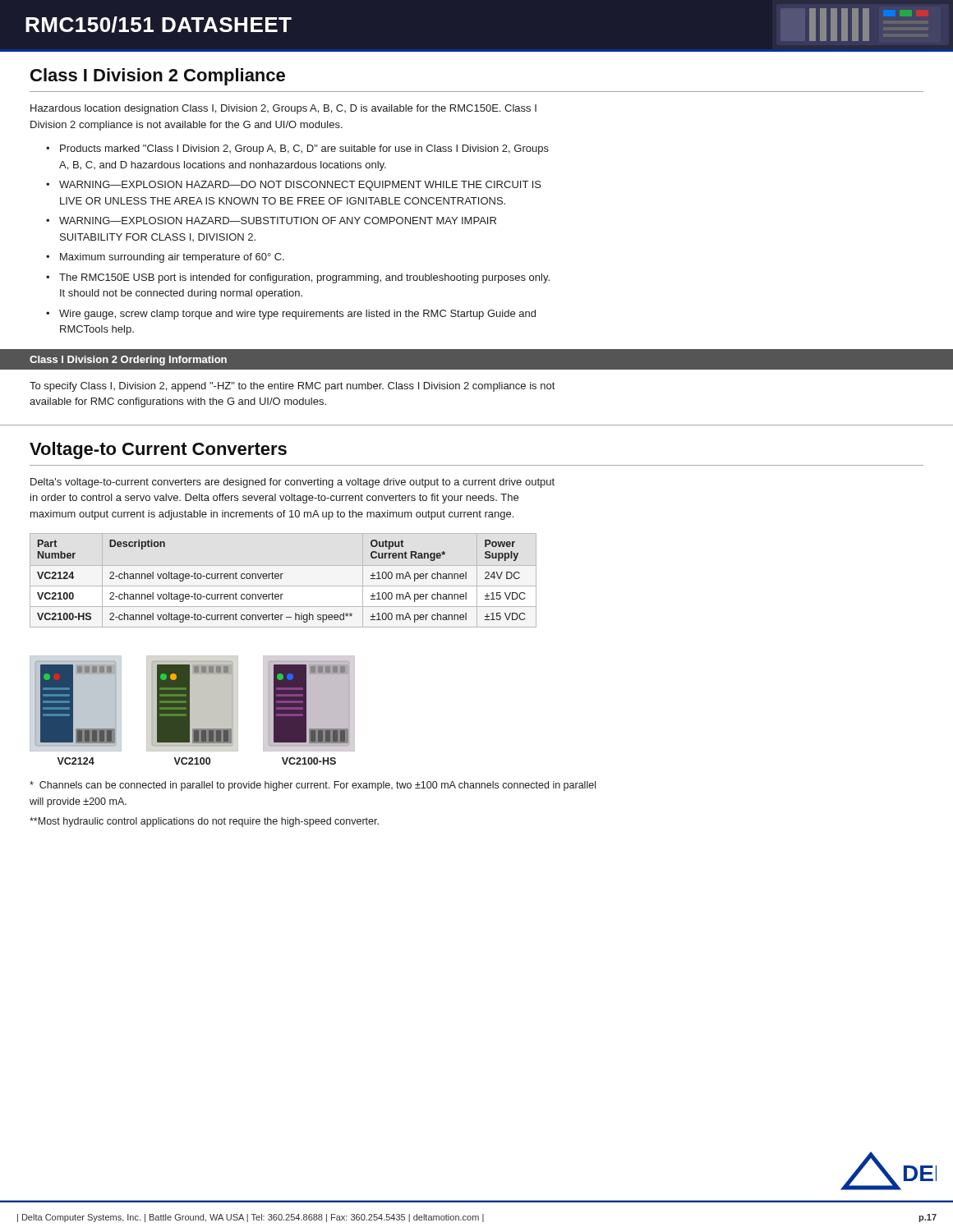953x1232 pixels.
Task: Select the footnote containing "Most hydraulic control applications do not require"
Action: 205,821
